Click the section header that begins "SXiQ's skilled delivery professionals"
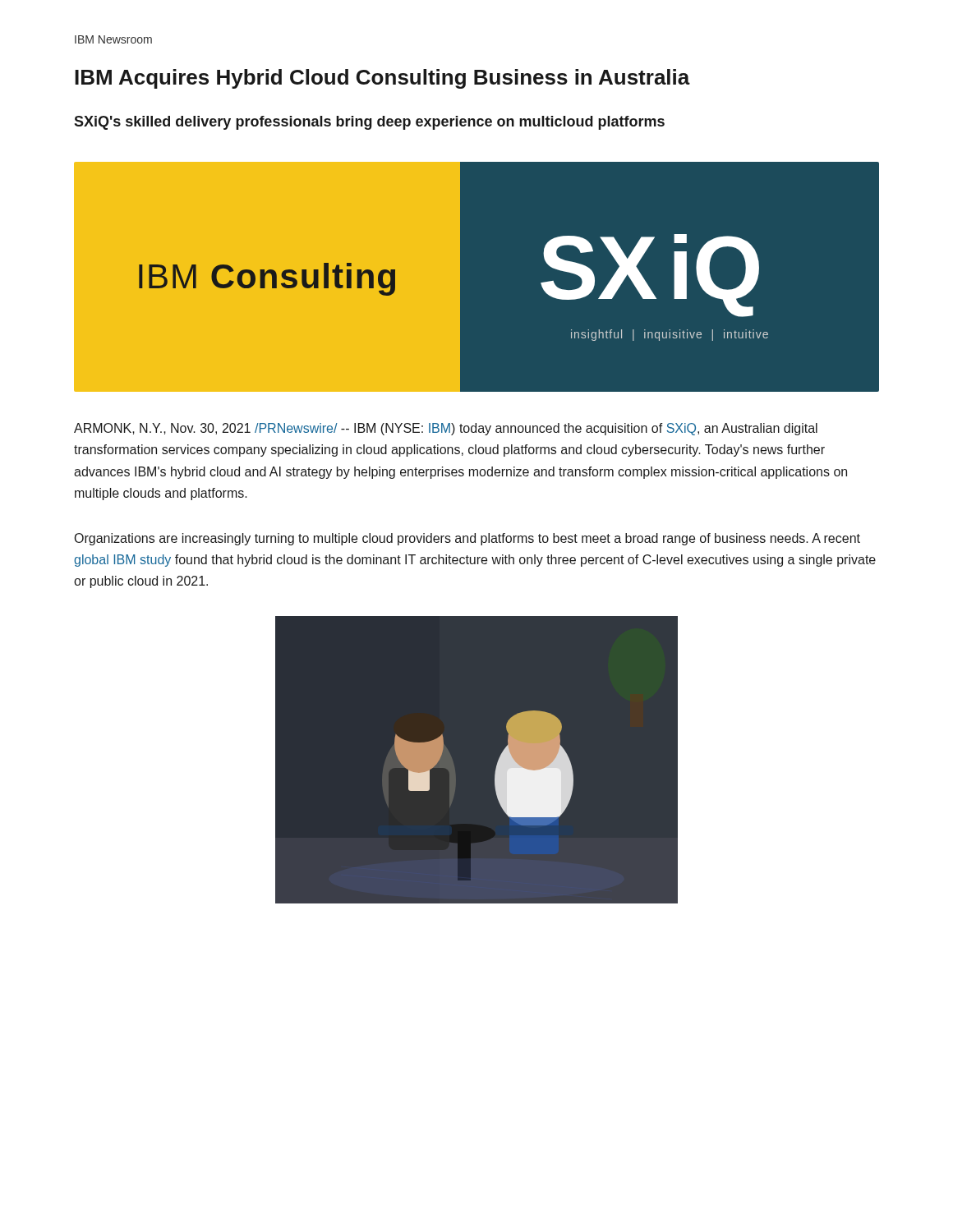The image size is (953, 1232). (x=369, y=121)
